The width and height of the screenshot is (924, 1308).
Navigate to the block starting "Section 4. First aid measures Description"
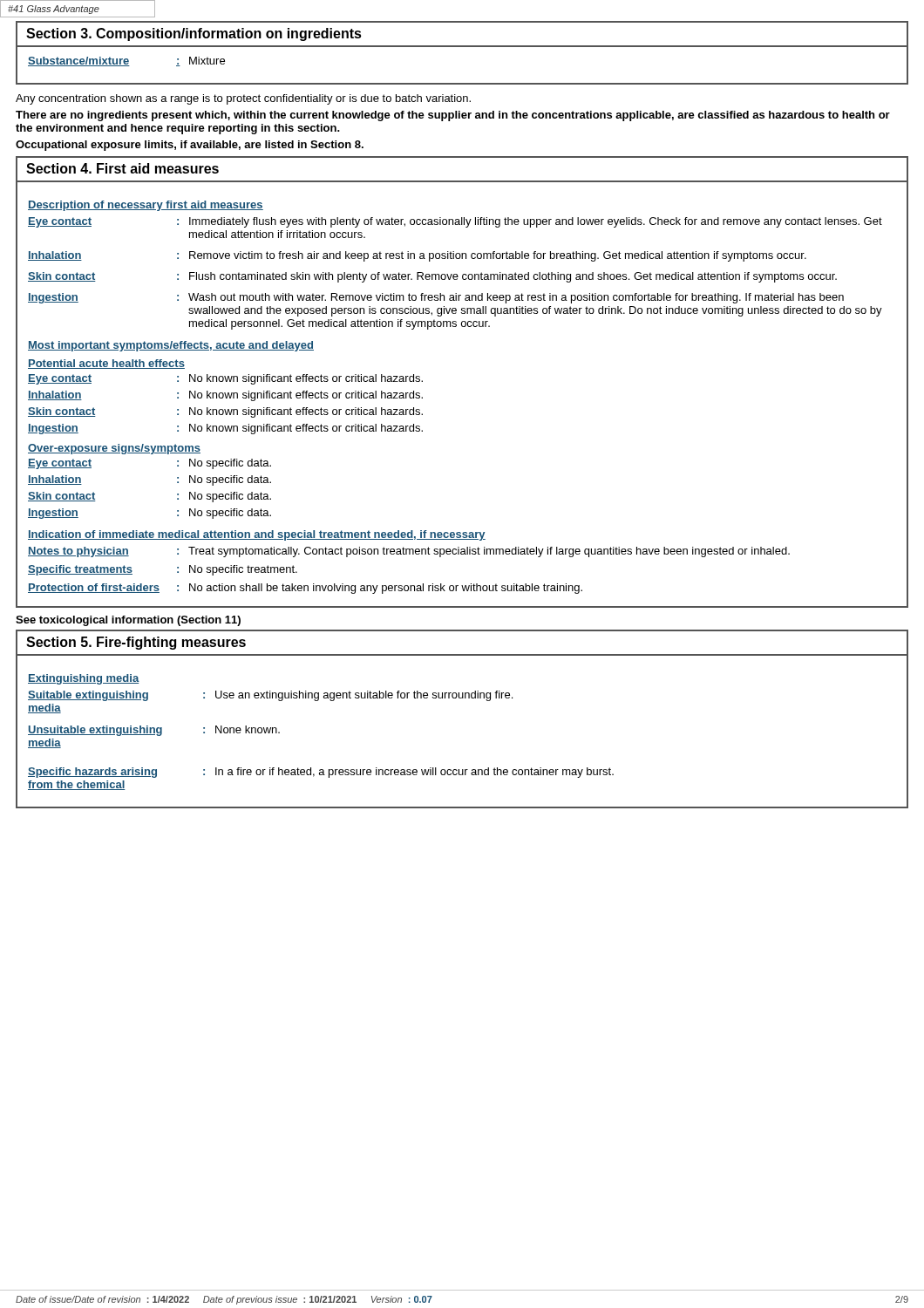[122, 168]
